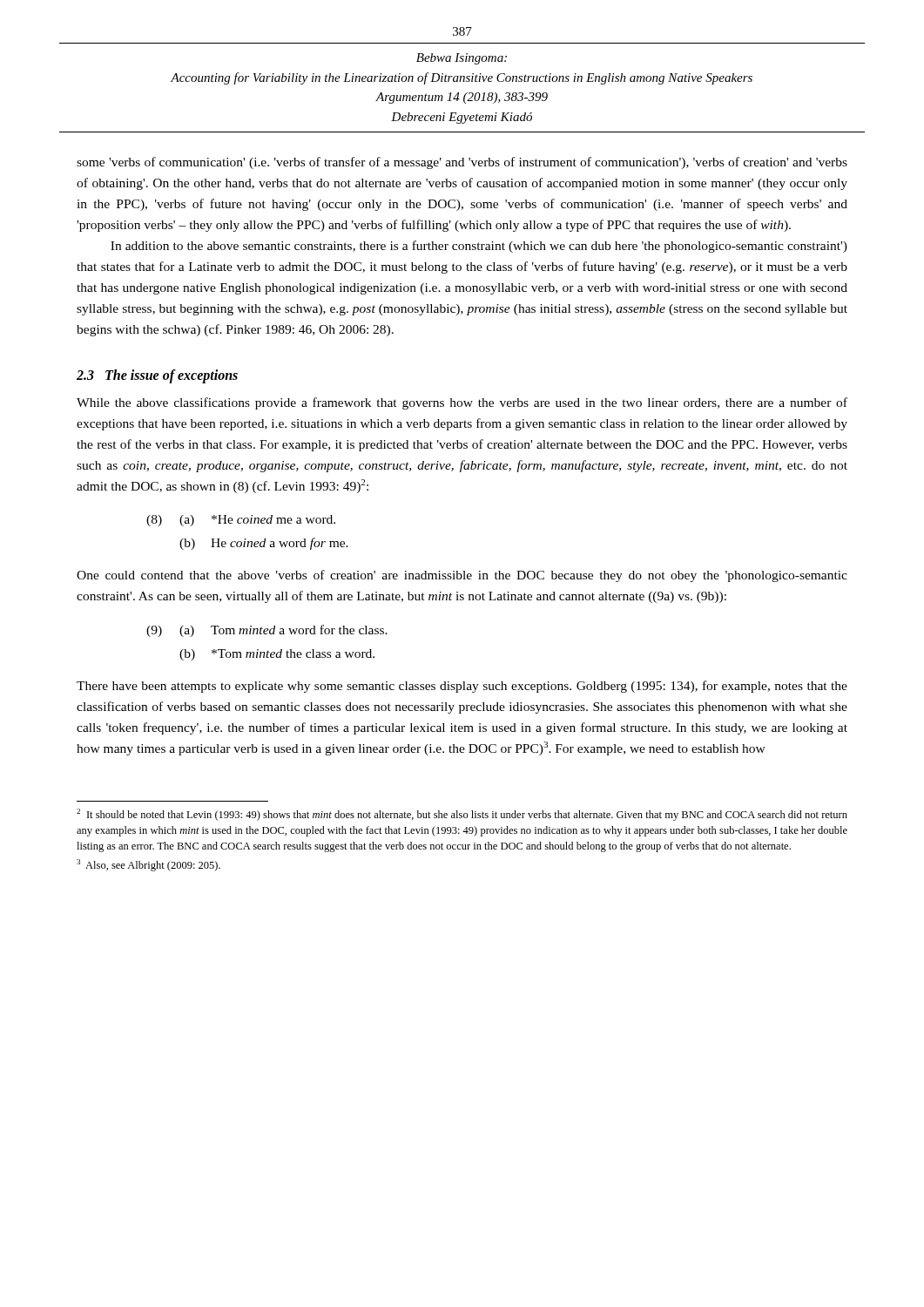Screen dimensions: 1307x924
Task: Find the list item containing "(8) (a) *He coined me a"
Action: (241, 521)
